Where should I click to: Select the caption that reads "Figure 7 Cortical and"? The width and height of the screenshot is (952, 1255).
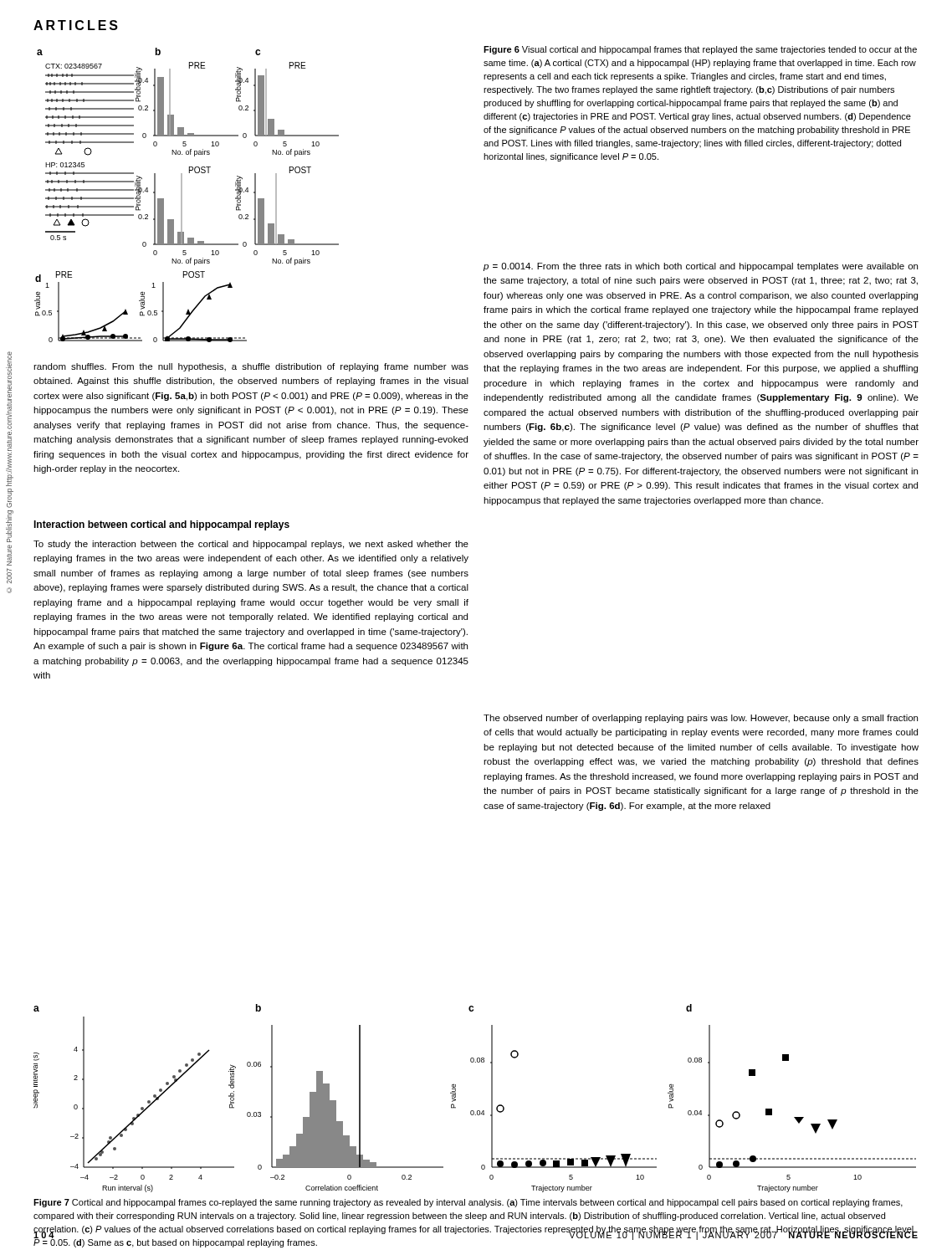[x=474, y=1222]
